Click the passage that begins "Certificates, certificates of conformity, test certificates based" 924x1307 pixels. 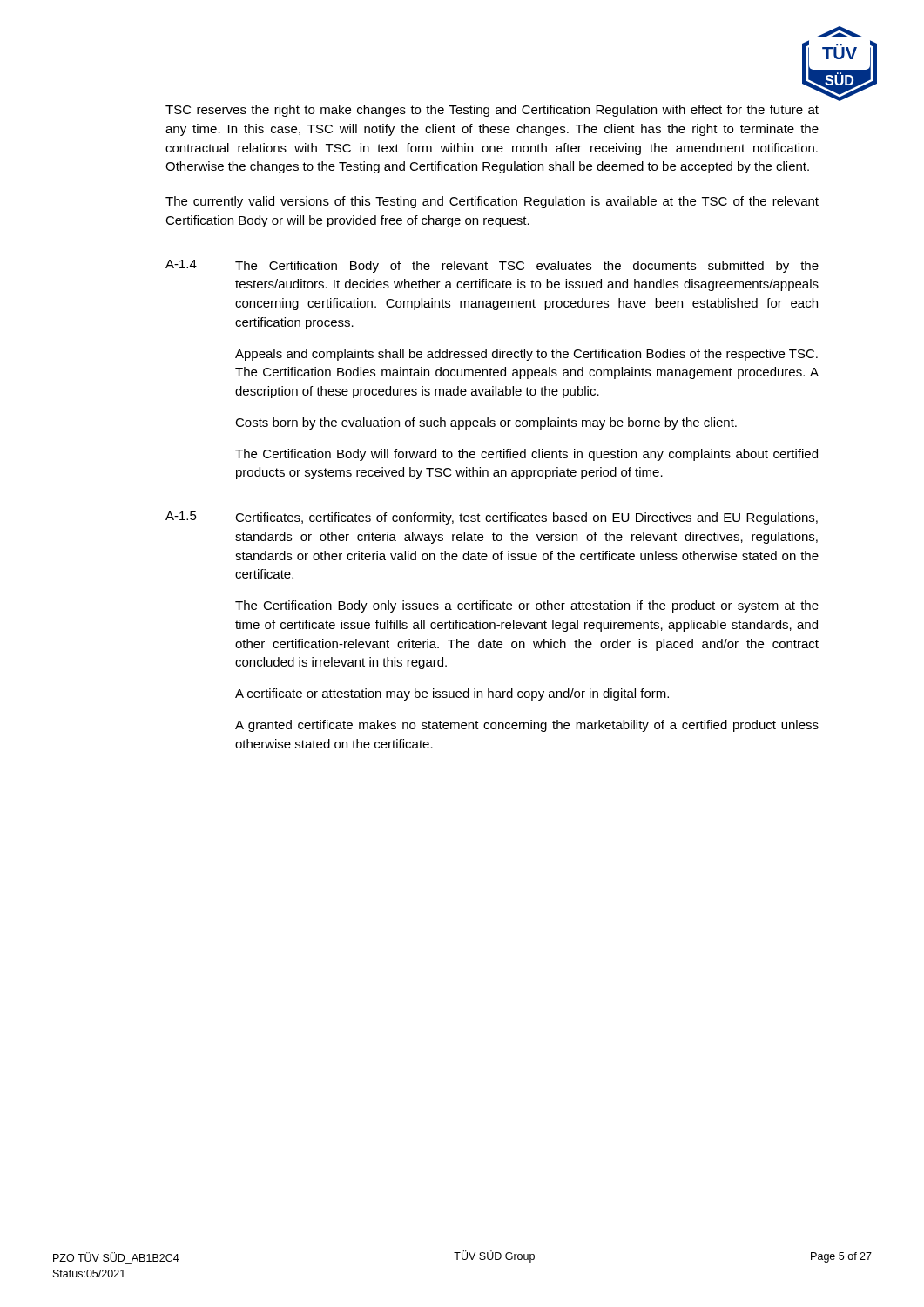(x=527, y=546)
